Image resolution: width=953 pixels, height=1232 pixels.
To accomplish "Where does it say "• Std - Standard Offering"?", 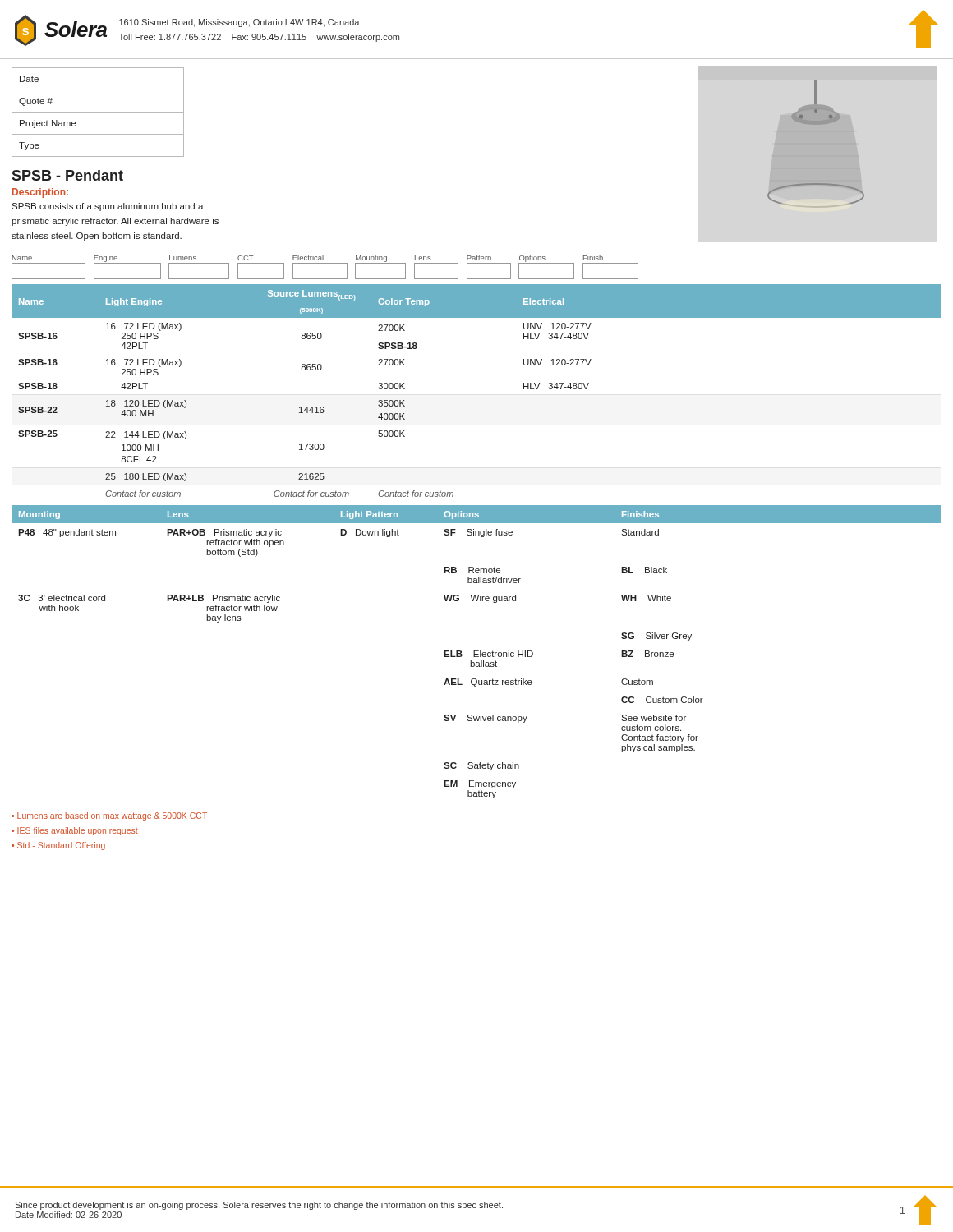I will 59,845.
